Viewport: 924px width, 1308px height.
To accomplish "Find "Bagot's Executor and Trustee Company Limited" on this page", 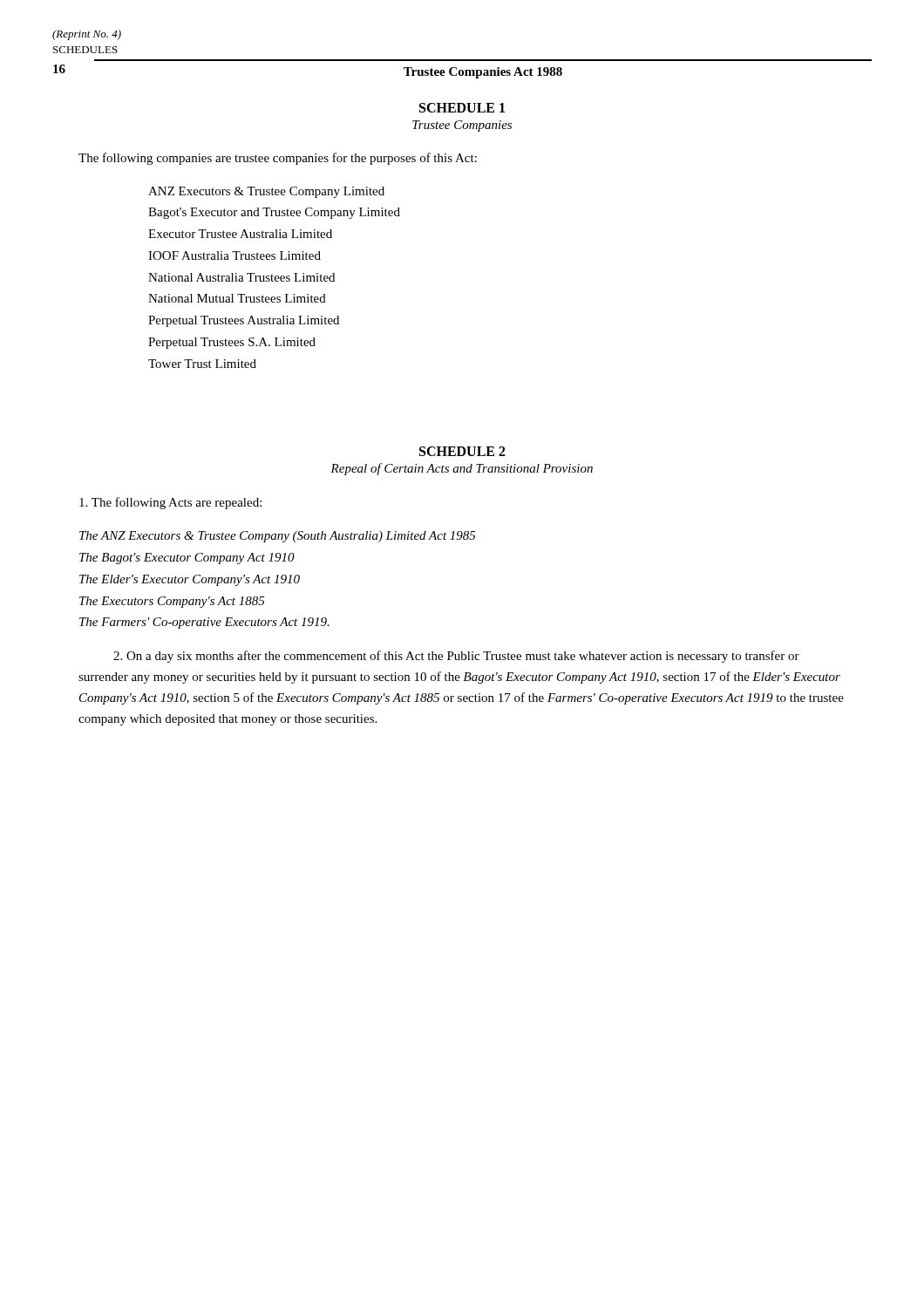I will pos(274,212).
